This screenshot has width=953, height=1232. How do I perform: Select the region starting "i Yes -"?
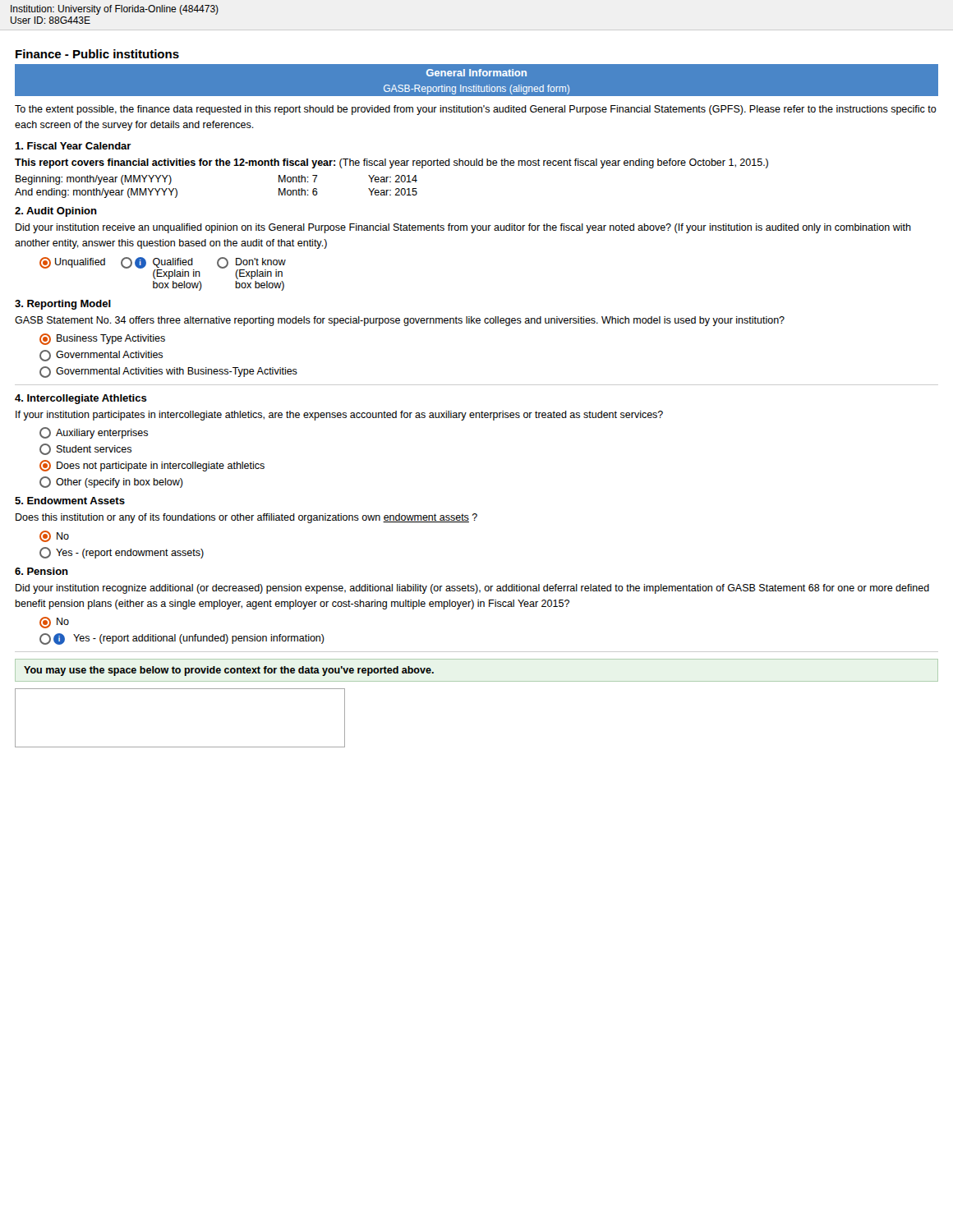(182, 638)
